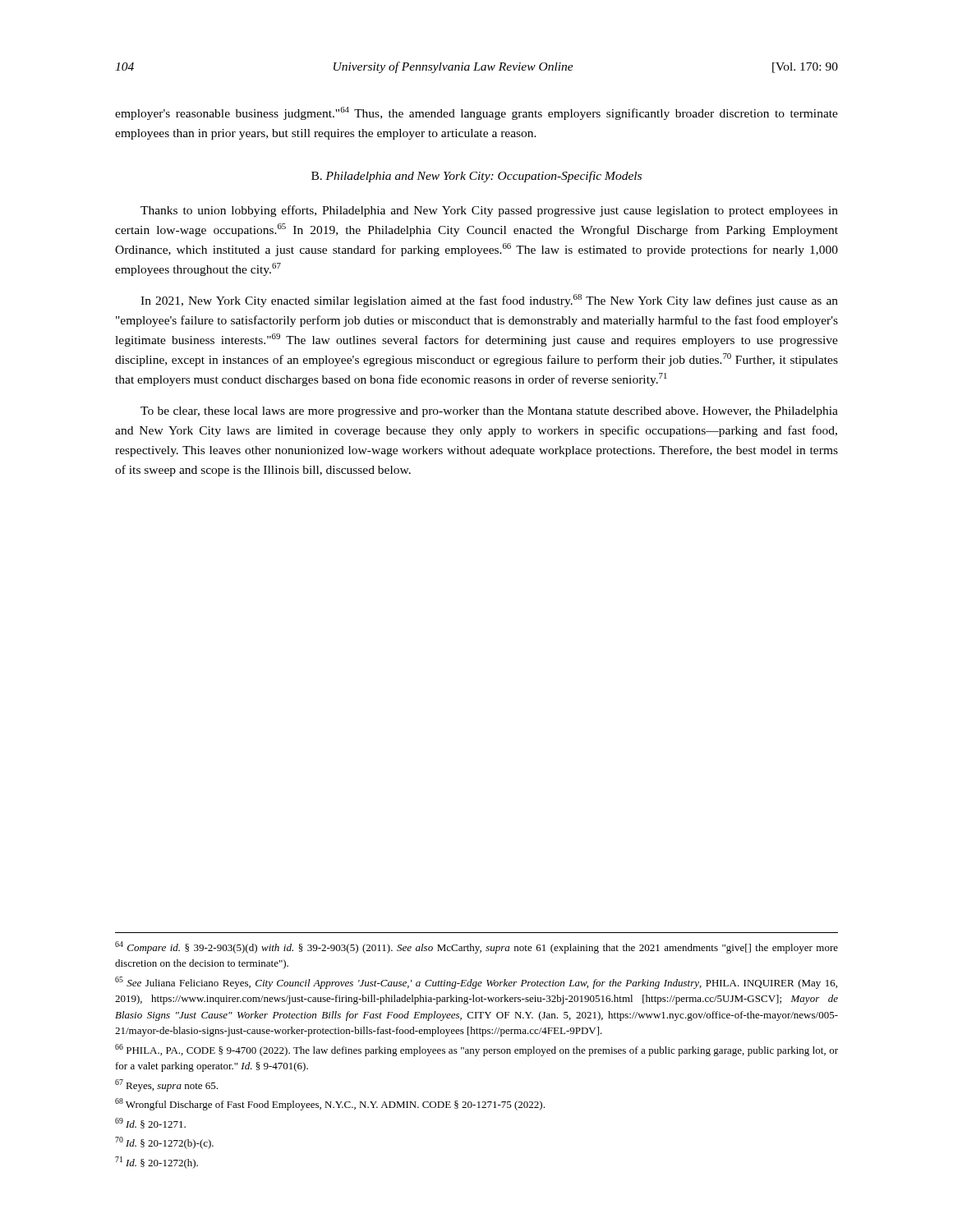This screenshot has height=1232, width=953.
Task: Select the footnote with the text "70 Id. § 20-1272(b)-(c)."
Action: point(165,1142)
